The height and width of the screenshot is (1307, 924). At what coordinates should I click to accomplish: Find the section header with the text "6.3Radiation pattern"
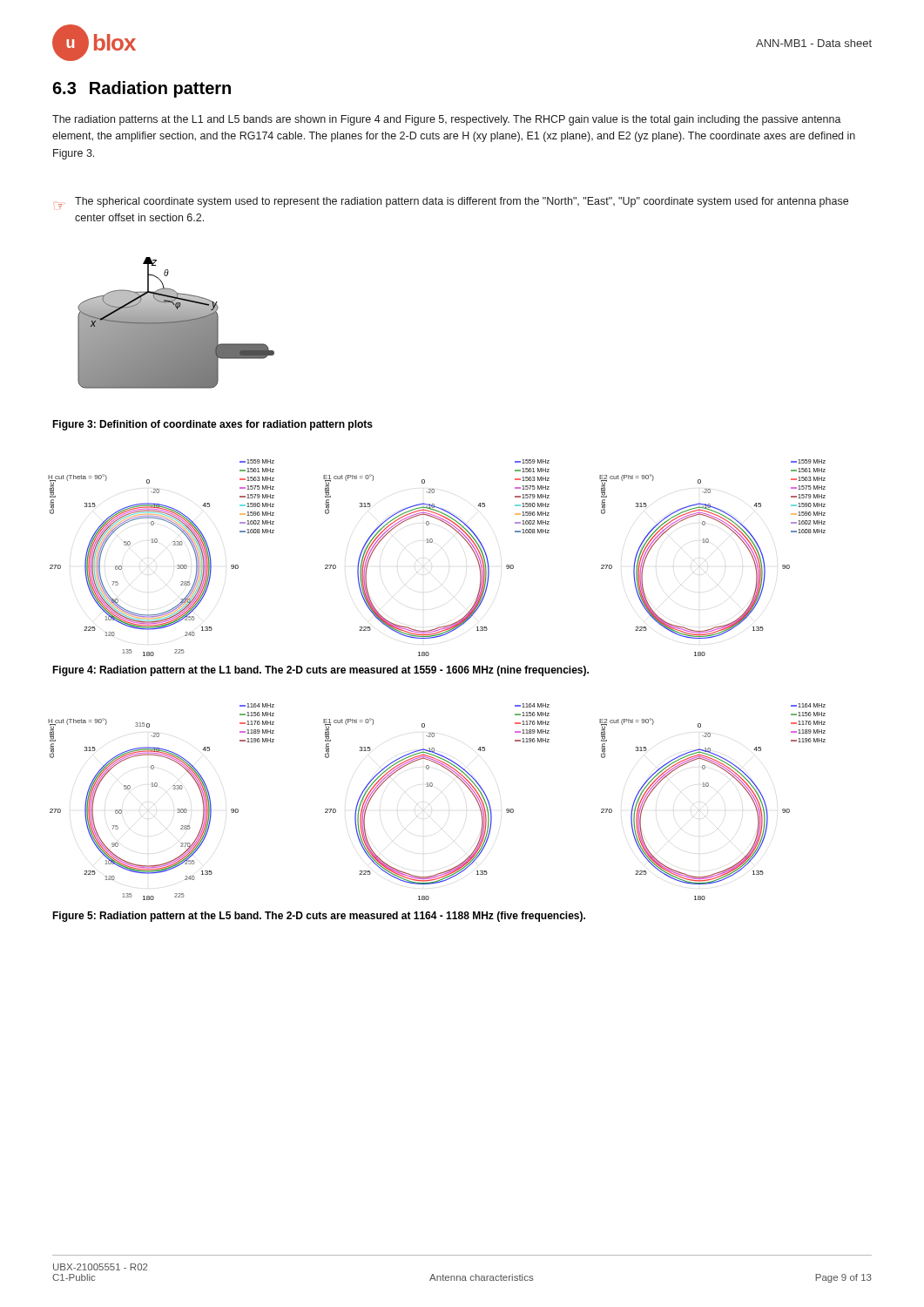(142, 88)
